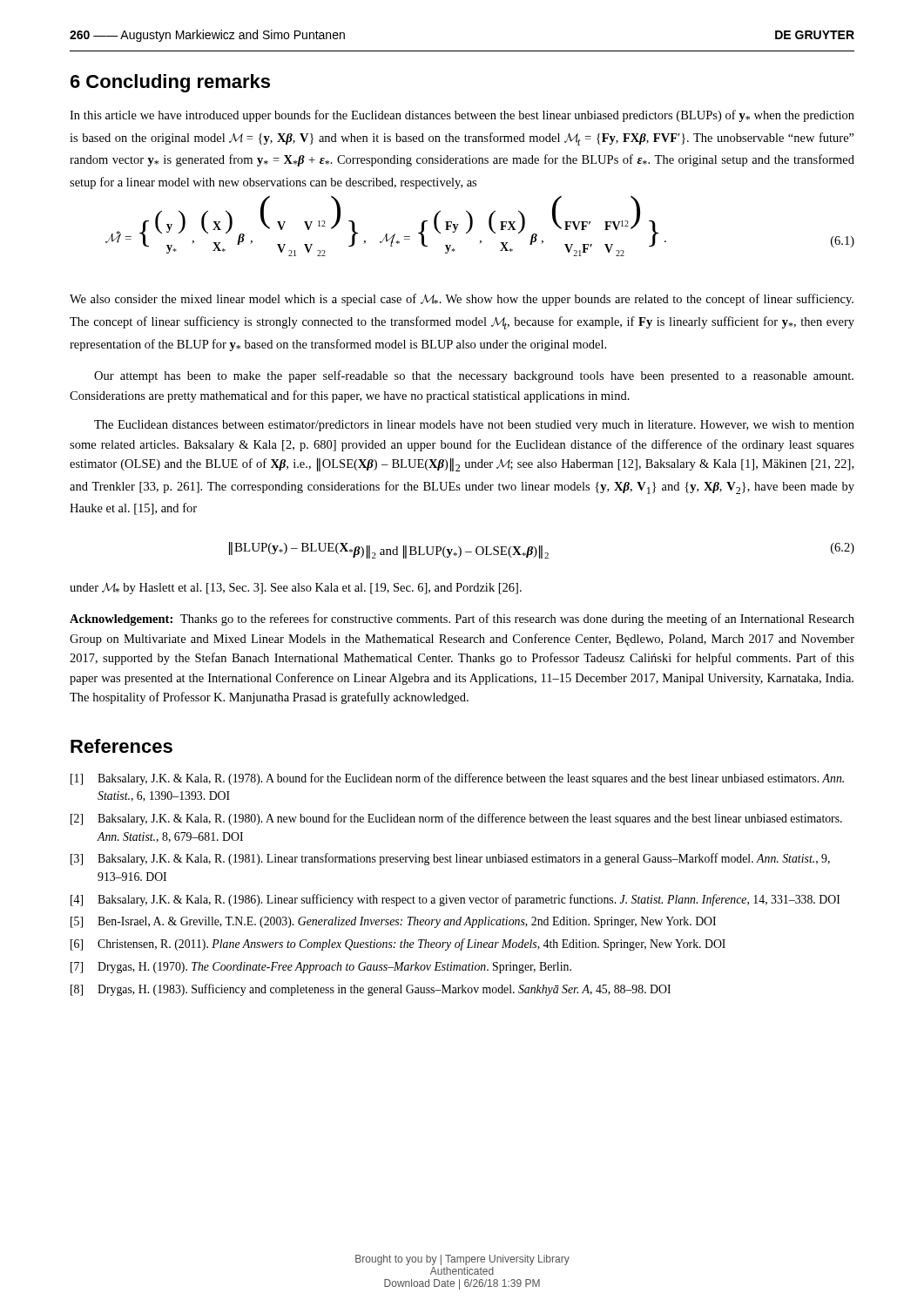Find the block starting "[6] Christensen, R. (2011)."
The width and height of the screenshot is (924, 1307).
pyautogui.click(x=462, y=945)
